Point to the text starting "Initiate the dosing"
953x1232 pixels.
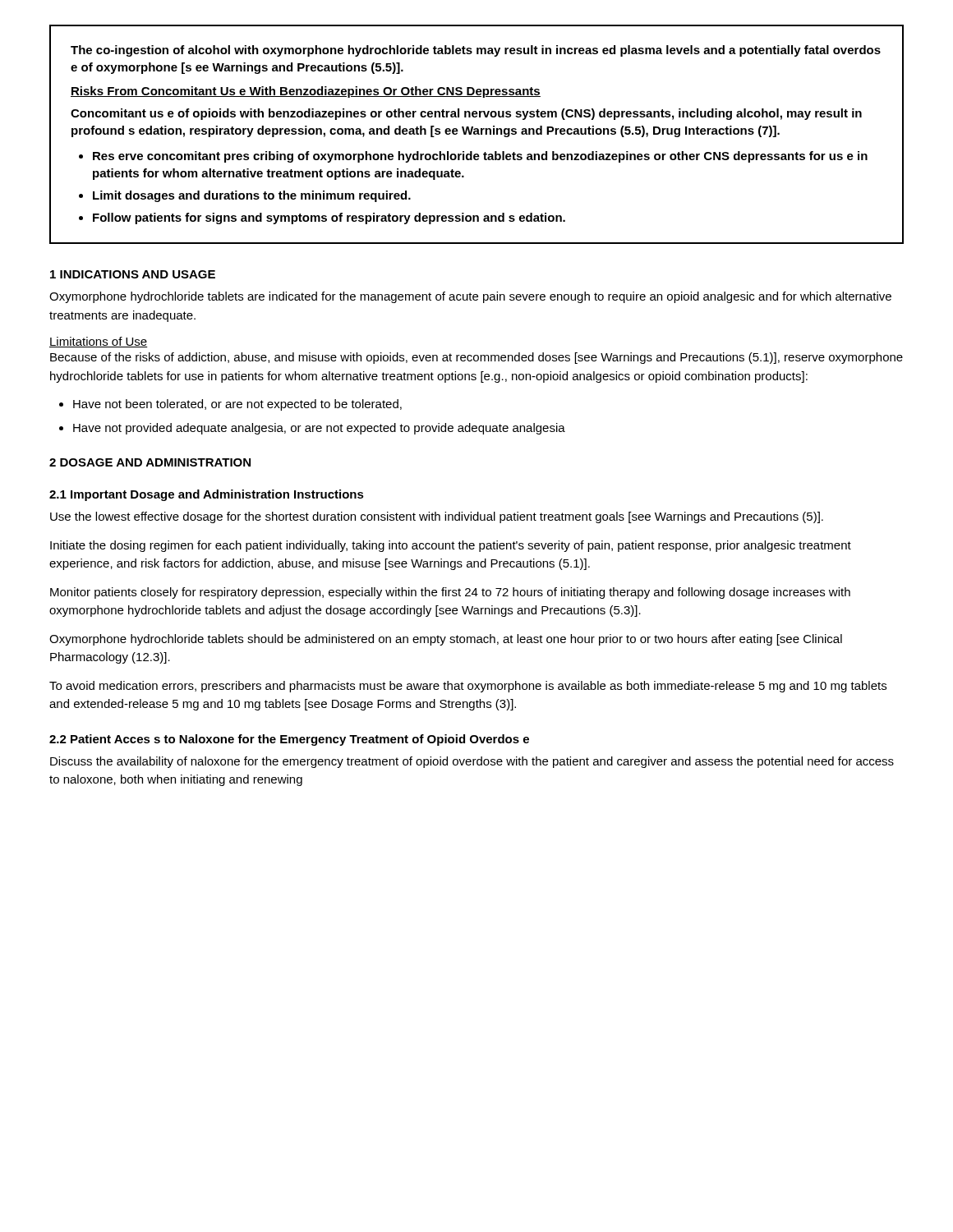pos(450,554)
